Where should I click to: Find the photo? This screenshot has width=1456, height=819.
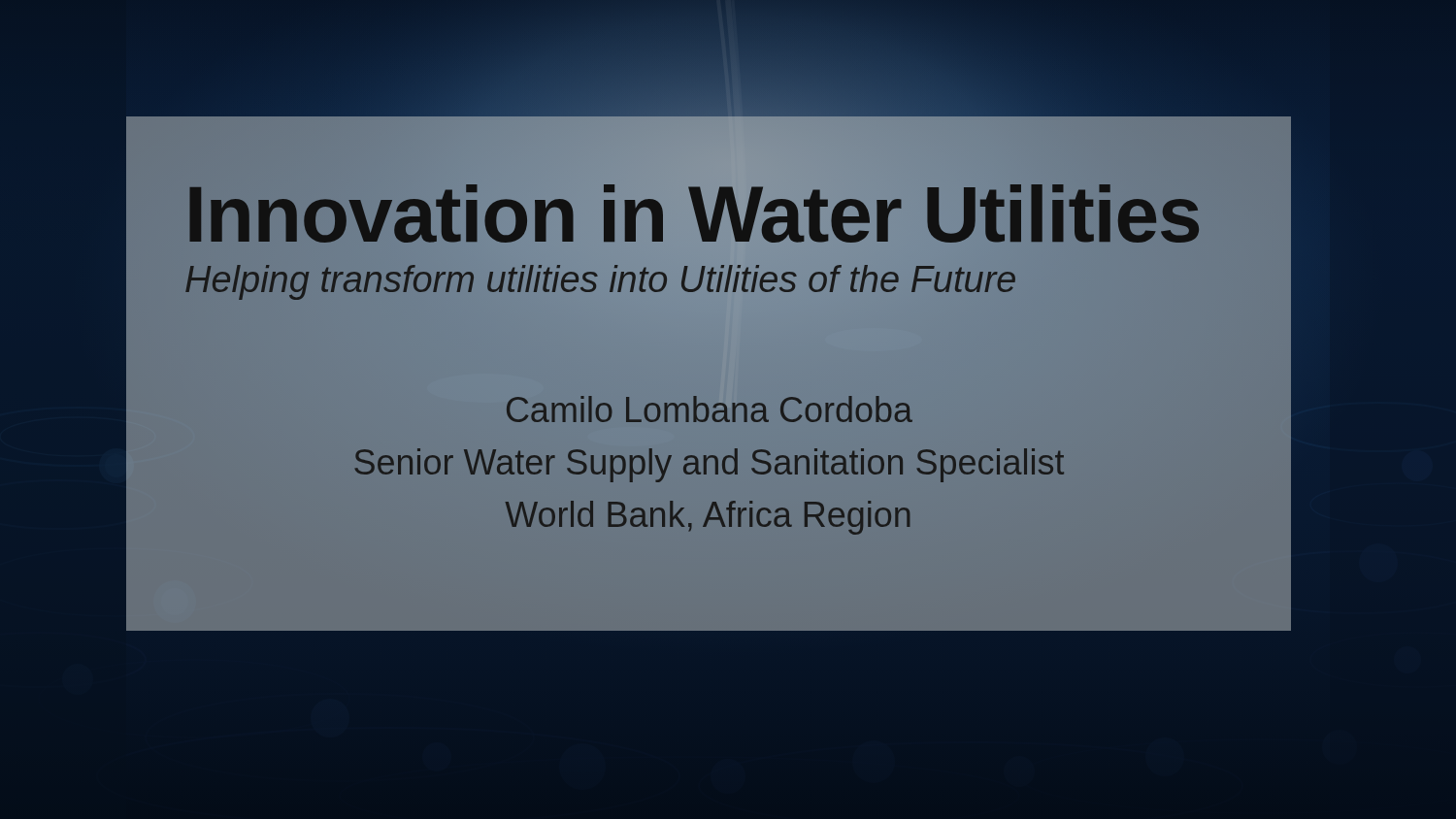pos(728,410)
